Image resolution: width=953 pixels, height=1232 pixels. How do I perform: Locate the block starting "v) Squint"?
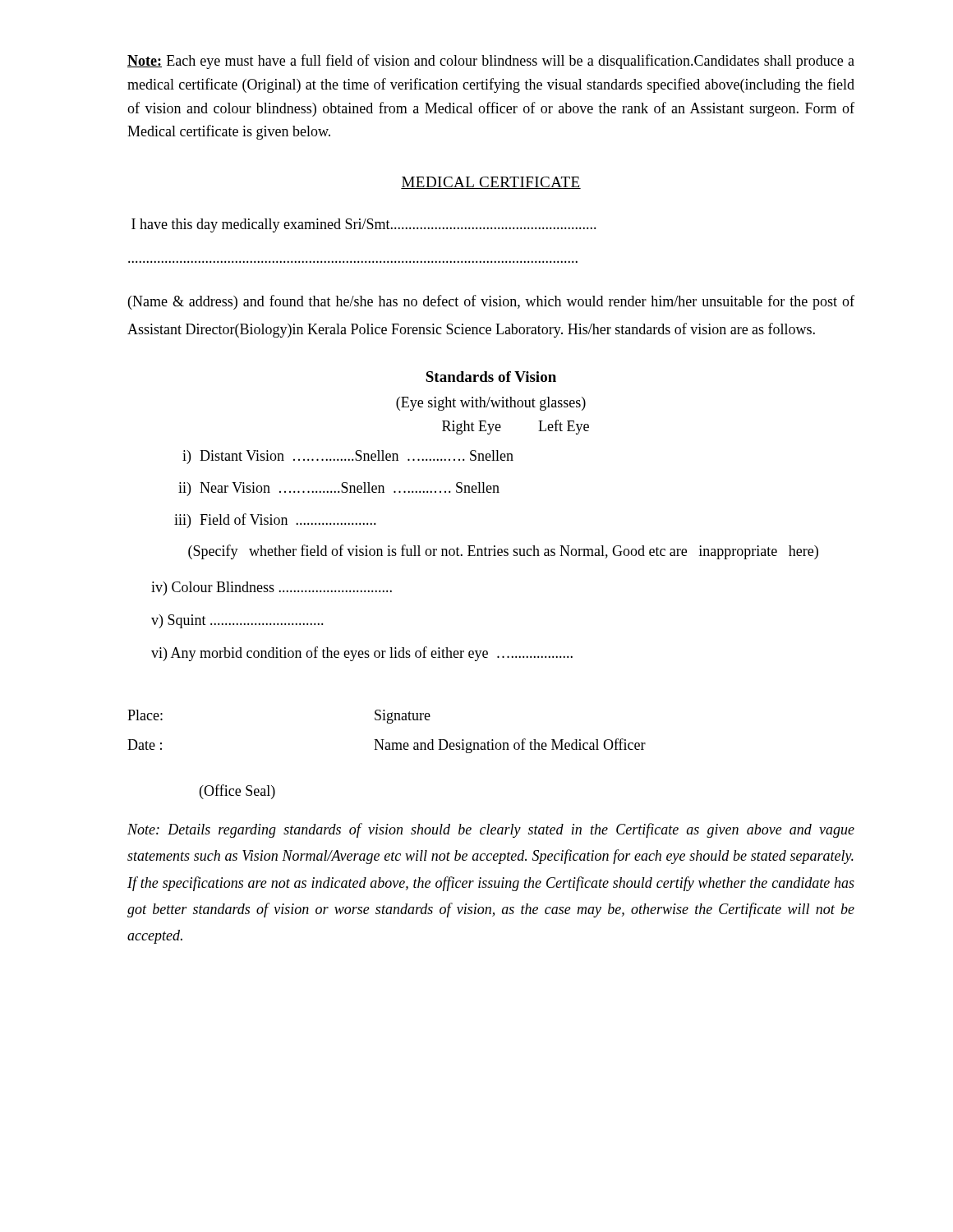pyautogui.click(x=234, y=620)
